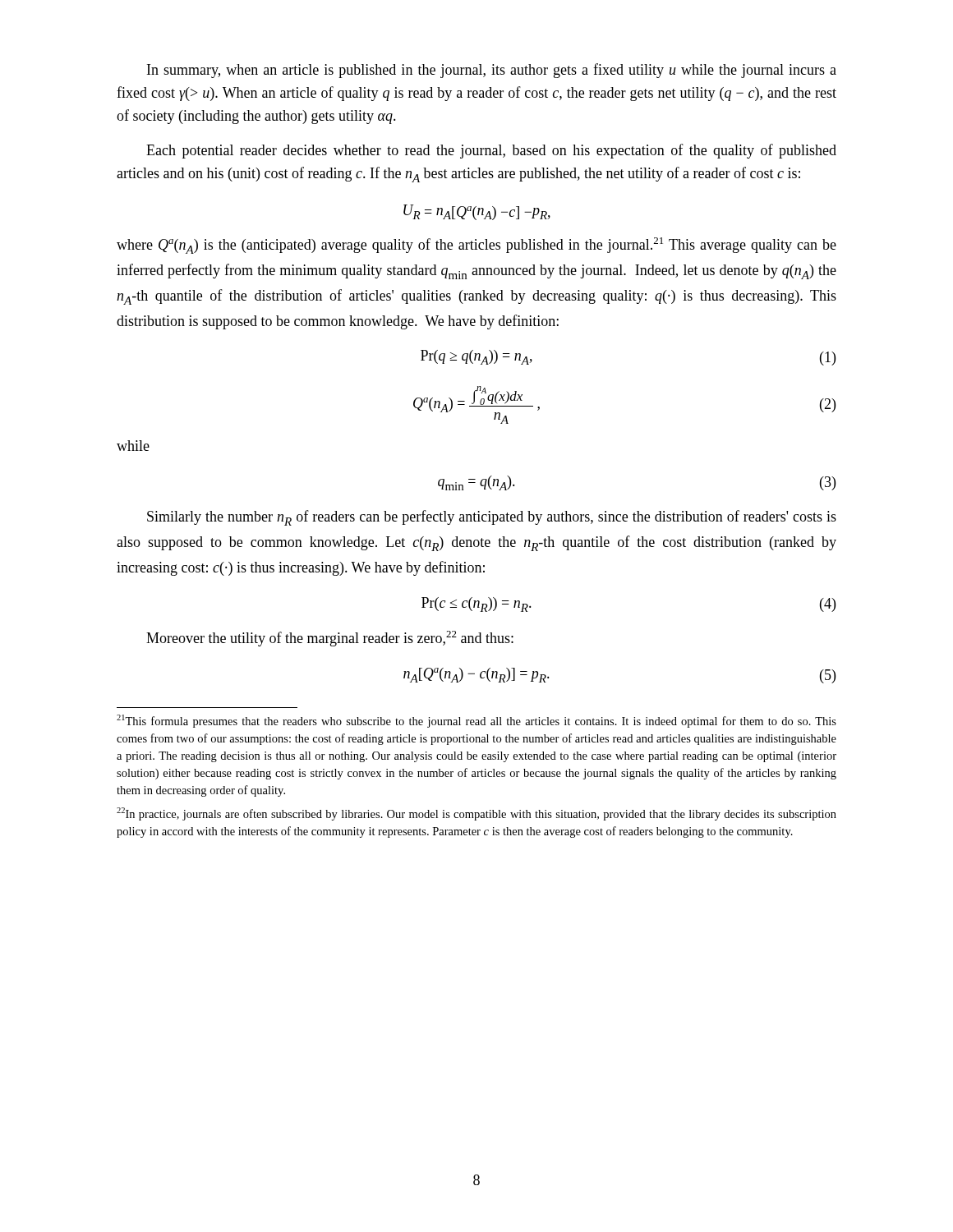Screen dimensions: 1232x953
Task: Click on the footnote that says "21This formula presumes that the readers who subscribe"
Action: (476, 755)
